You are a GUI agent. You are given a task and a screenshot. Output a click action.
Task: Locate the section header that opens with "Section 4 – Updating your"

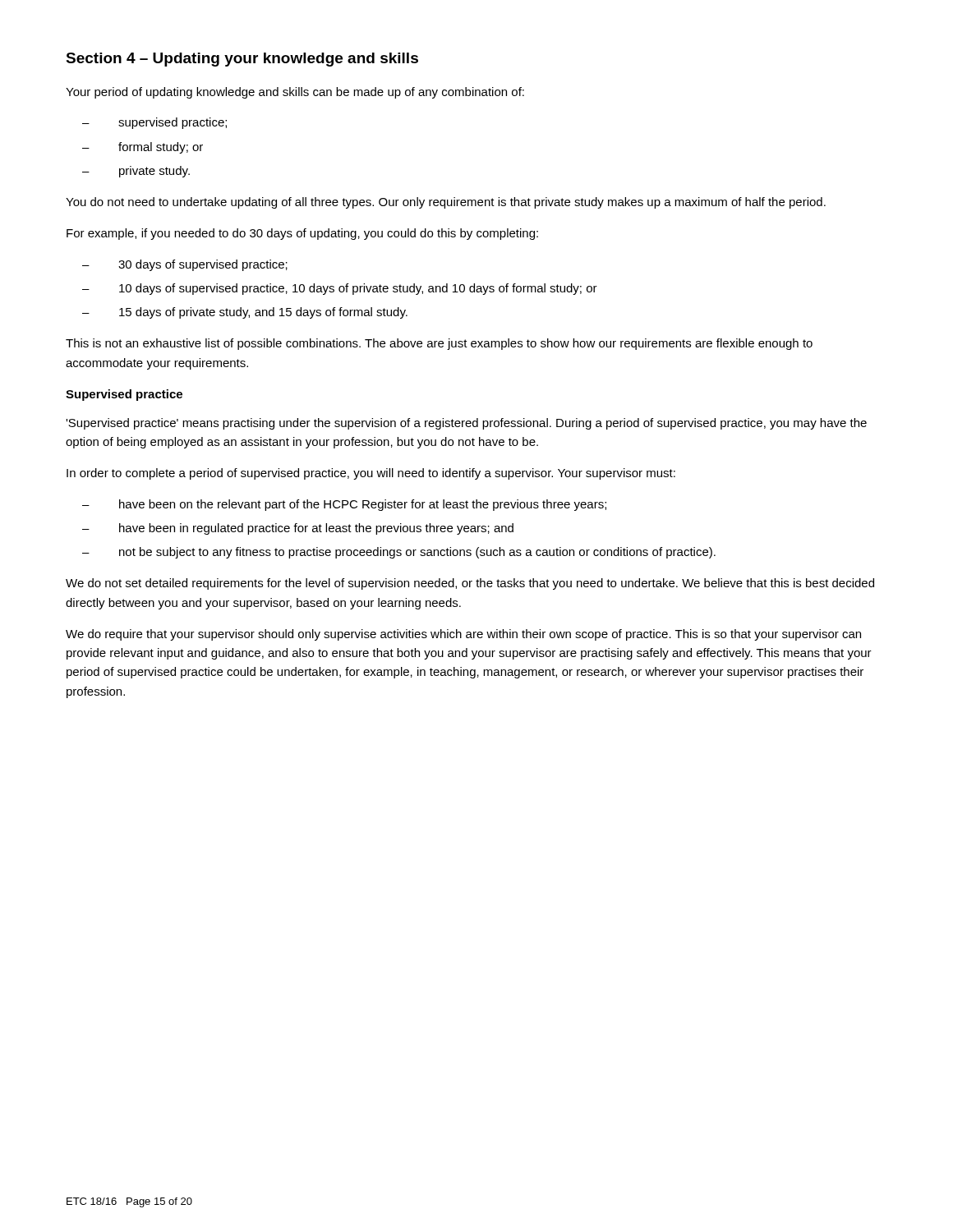tap(242, 60)
